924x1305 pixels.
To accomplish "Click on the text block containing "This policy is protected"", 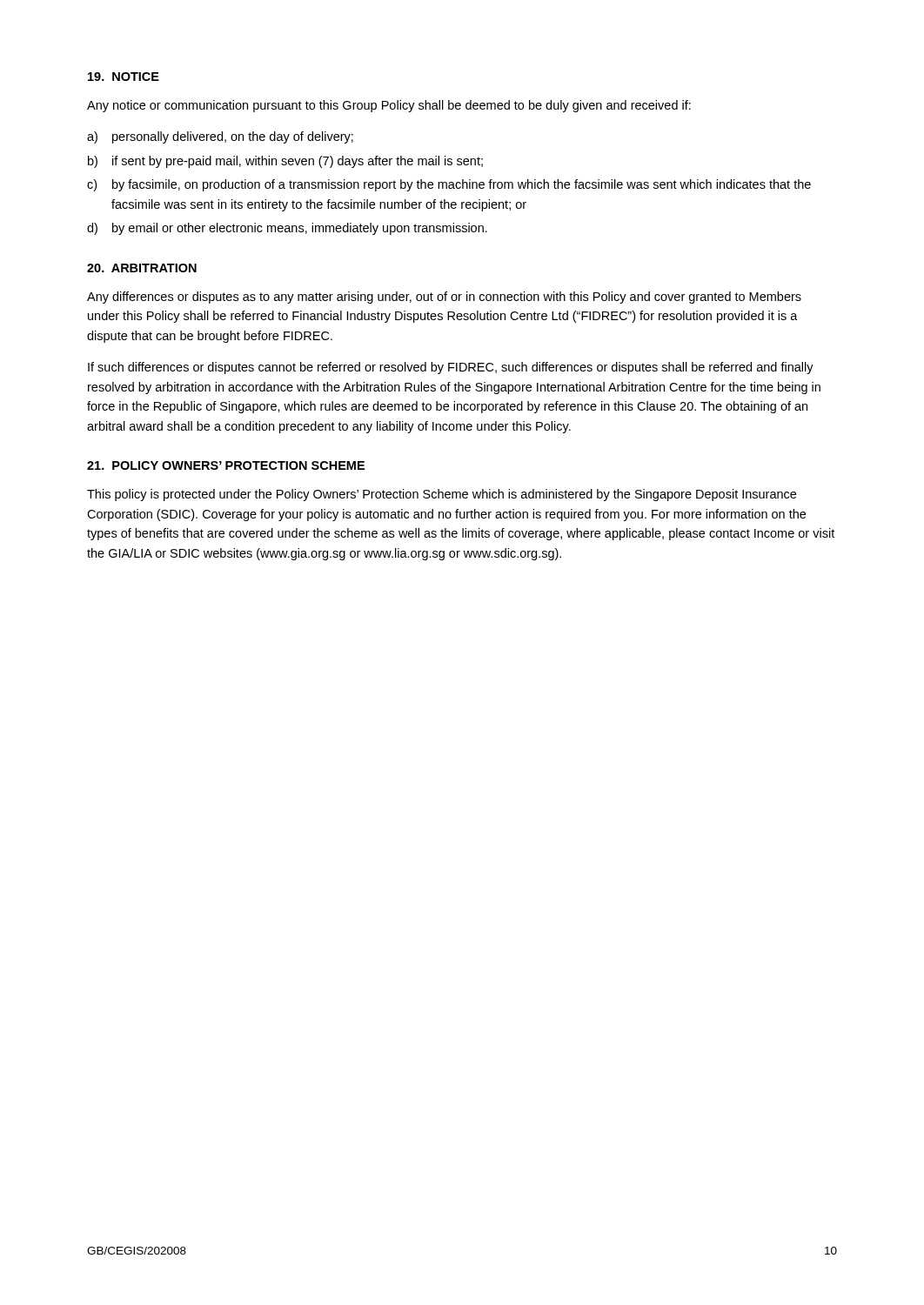I will click(x=461, y=524).
